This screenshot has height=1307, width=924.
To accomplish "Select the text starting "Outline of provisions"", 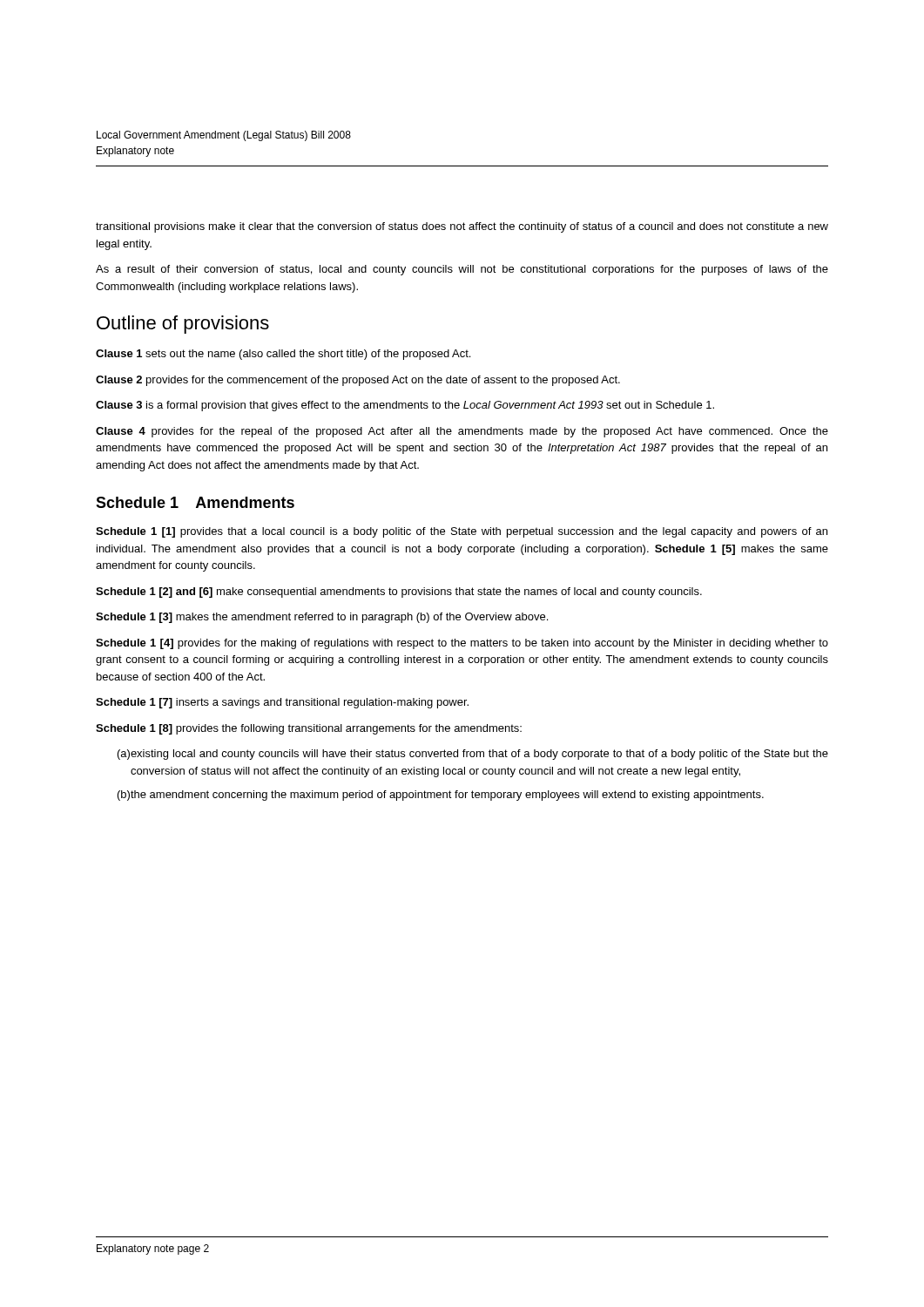I will [x=183, y=323].
